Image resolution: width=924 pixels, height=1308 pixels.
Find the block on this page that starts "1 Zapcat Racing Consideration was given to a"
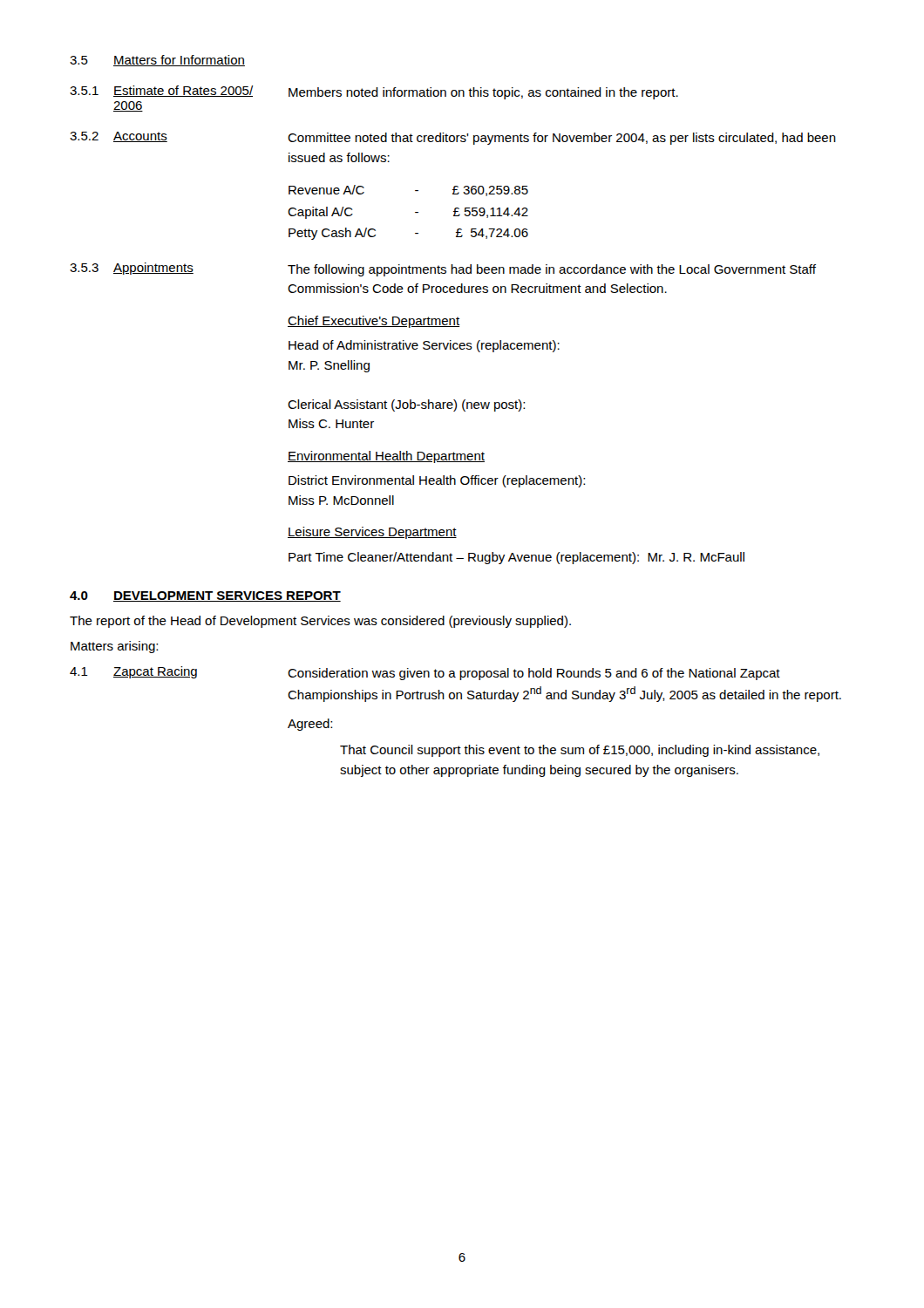425,673
